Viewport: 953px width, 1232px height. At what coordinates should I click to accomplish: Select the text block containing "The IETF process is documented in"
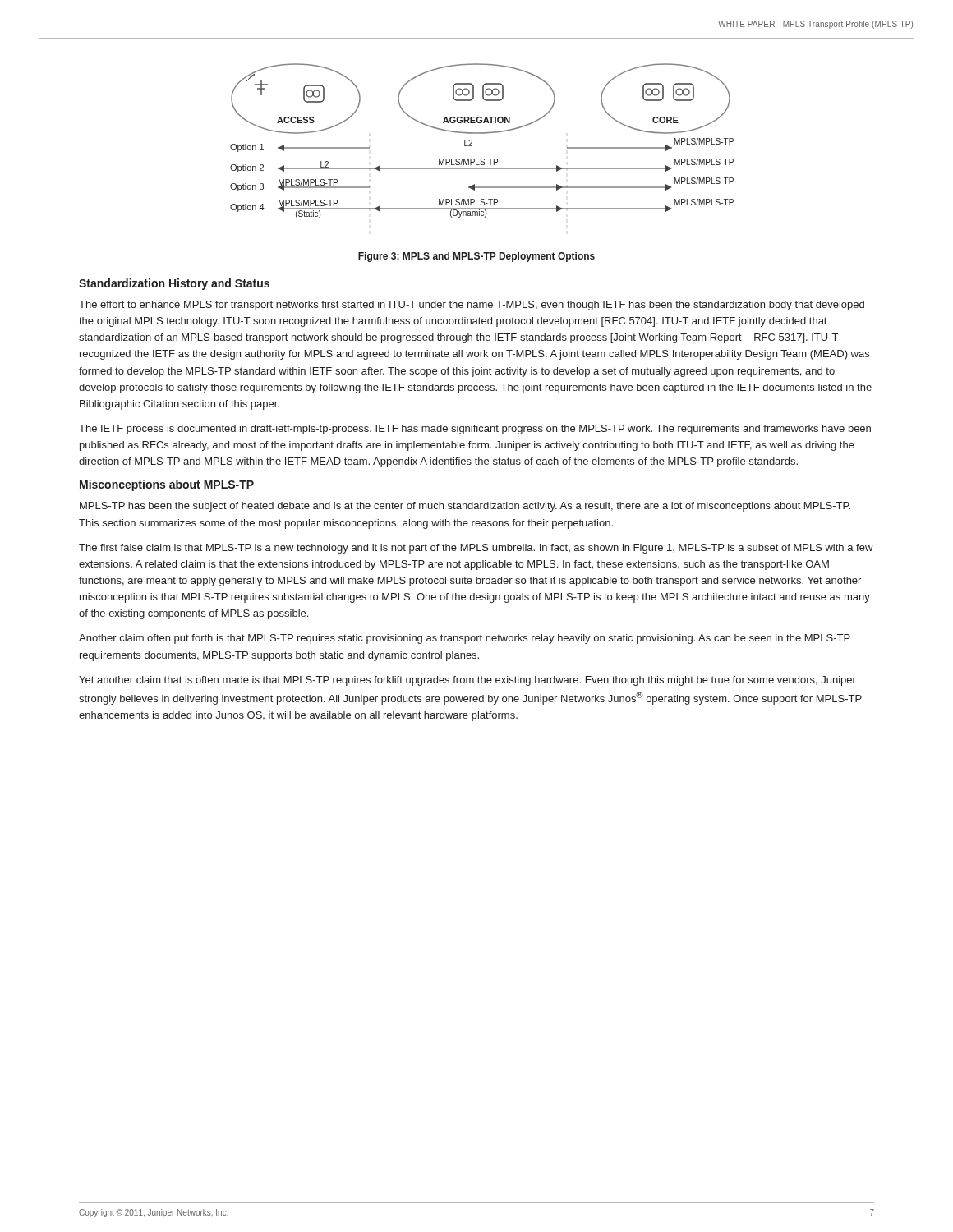pos(475,445)
